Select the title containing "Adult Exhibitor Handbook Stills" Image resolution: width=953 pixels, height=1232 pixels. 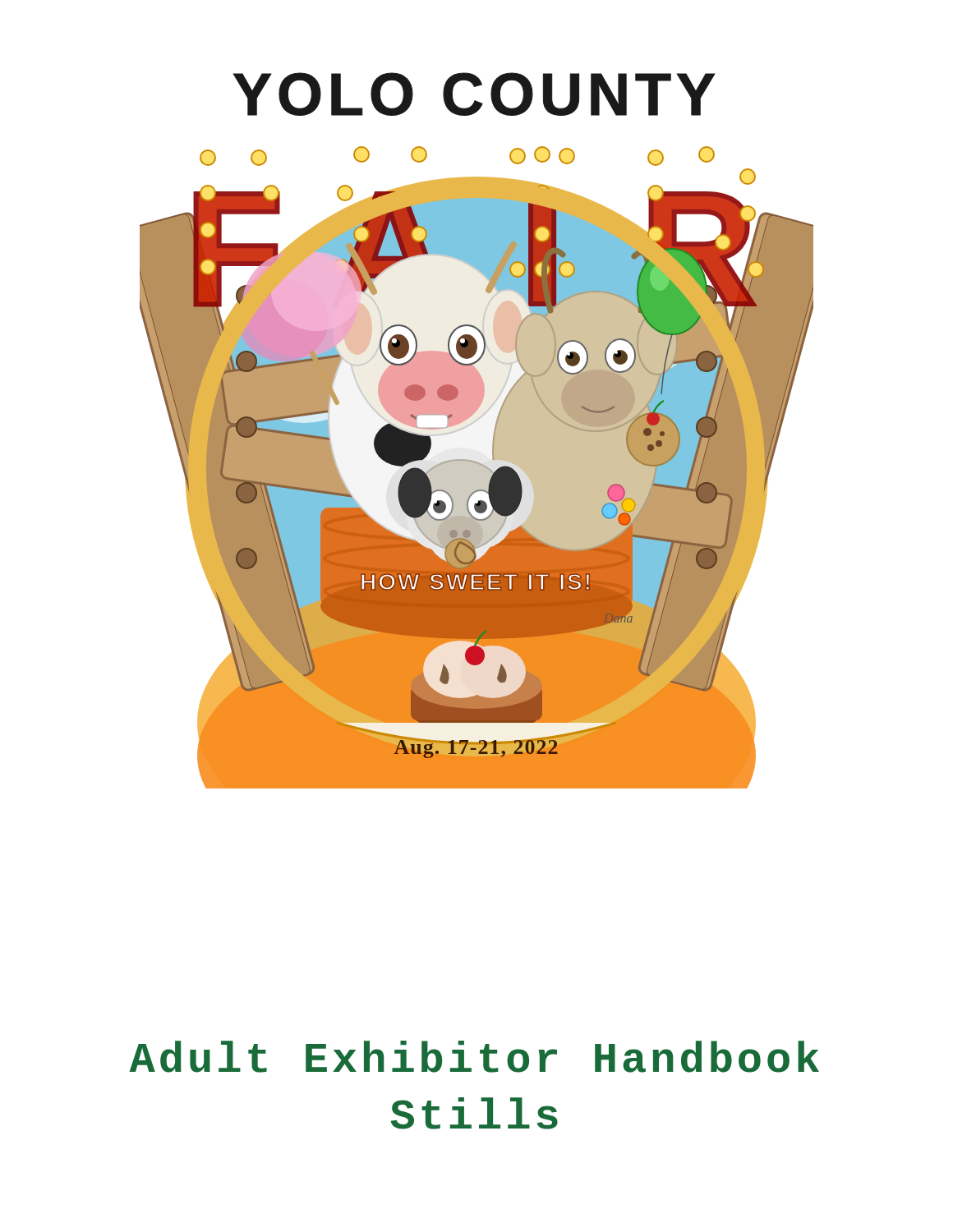tap(476, 1089)
